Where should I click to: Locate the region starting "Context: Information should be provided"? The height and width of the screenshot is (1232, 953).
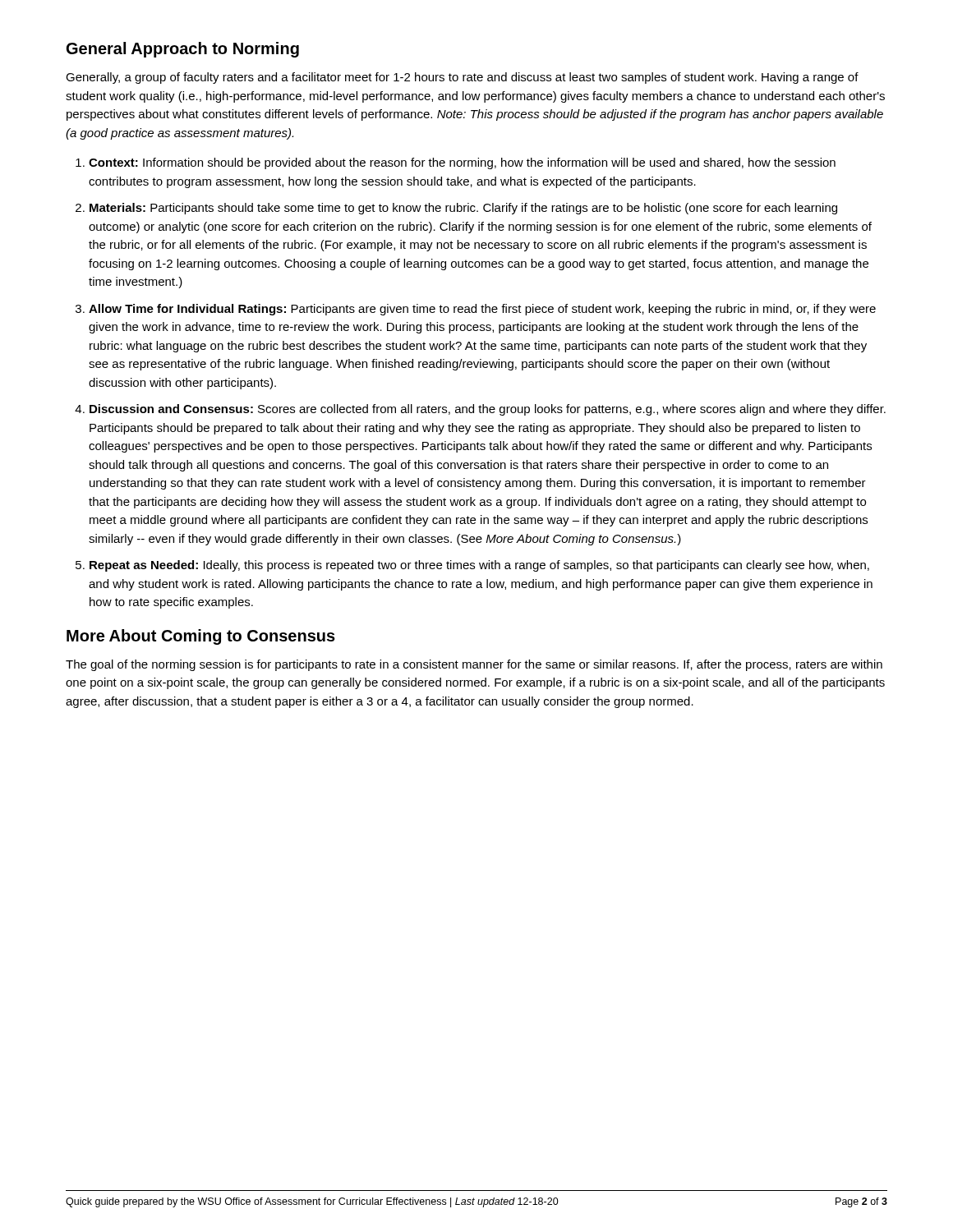pyautogui.click(x=488, y=172)
